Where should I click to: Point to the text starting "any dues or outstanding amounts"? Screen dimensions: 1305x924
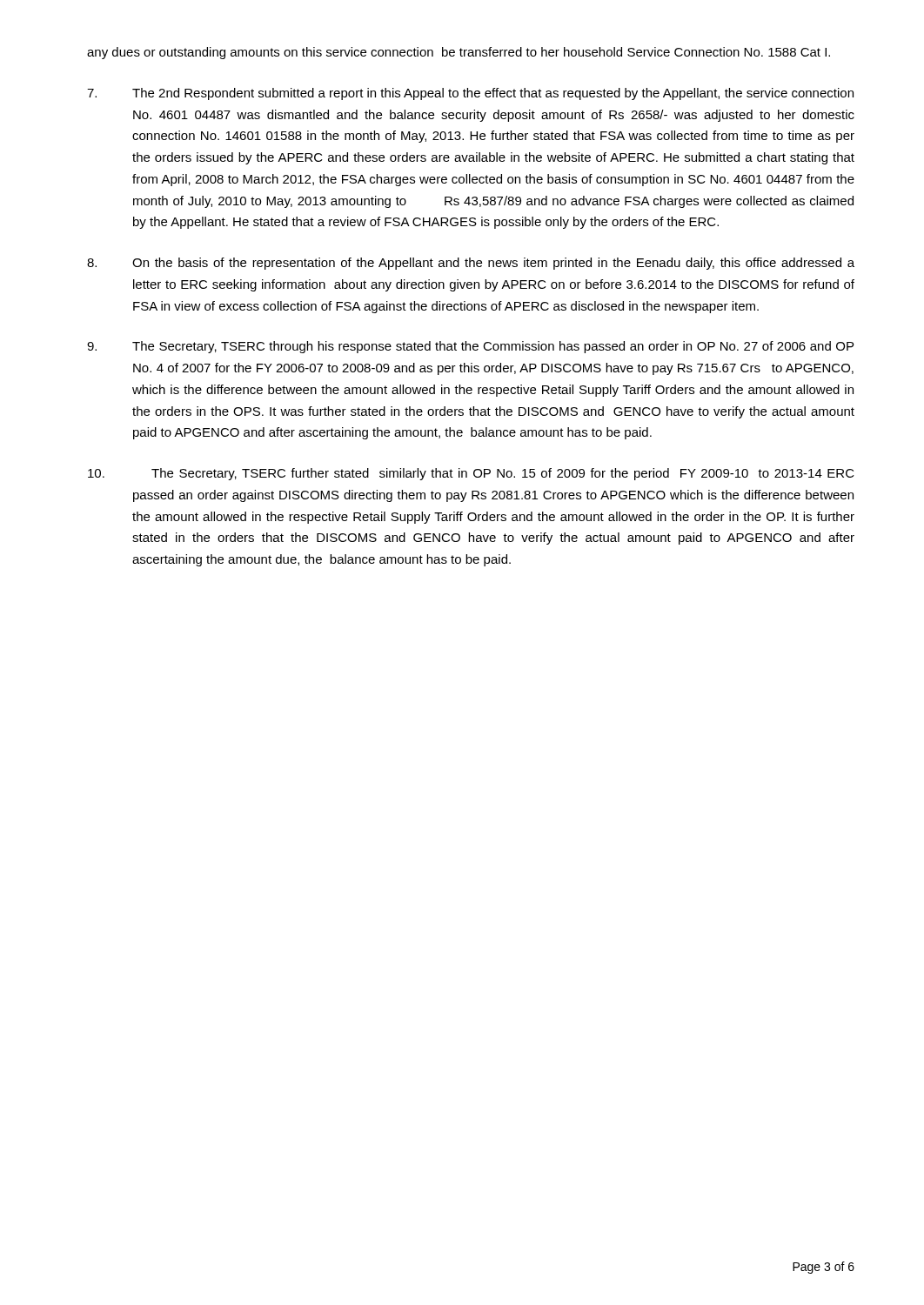459,52
